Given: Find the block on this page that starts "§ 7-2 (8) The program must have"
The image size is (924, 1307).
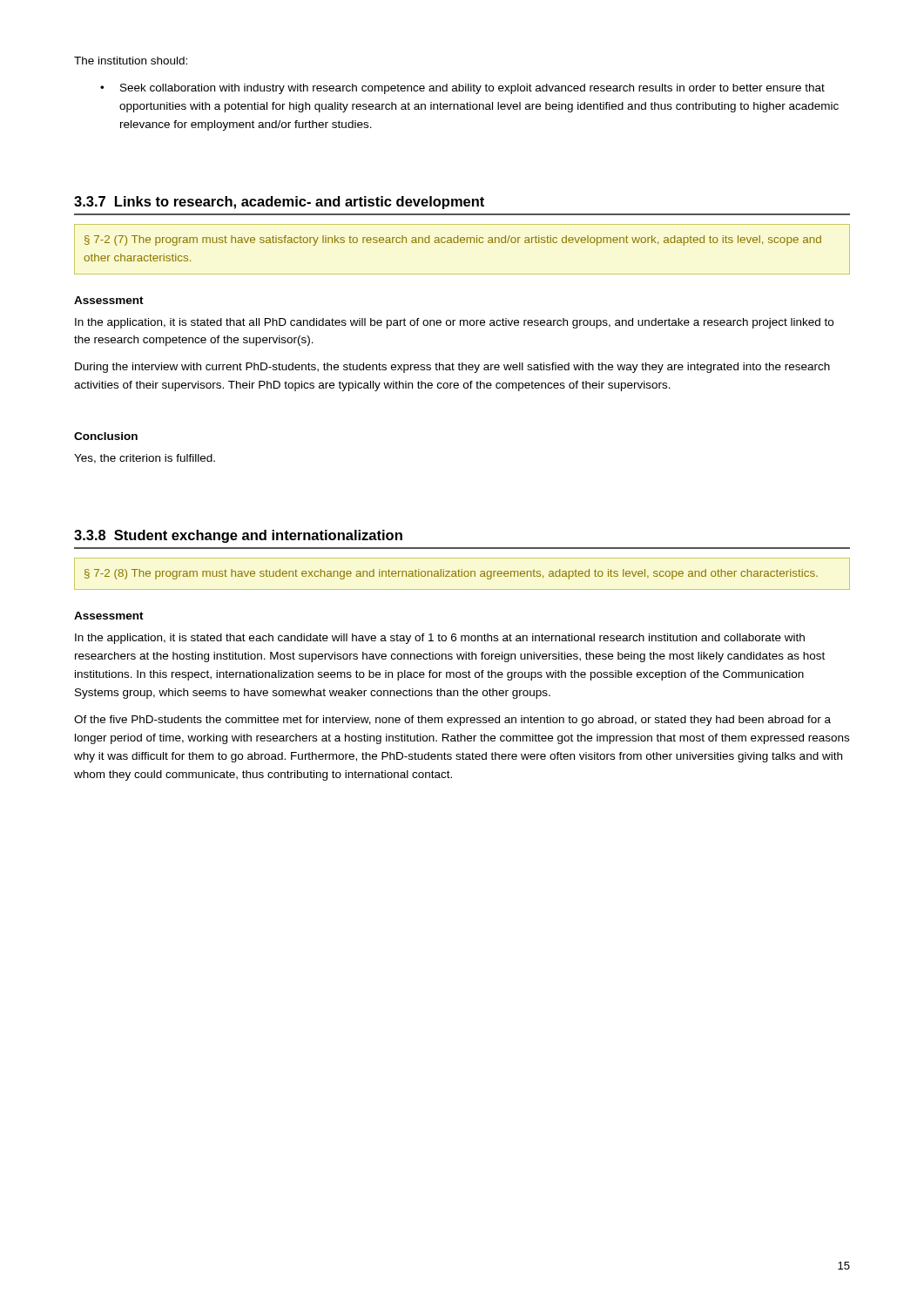Looking at the screenshot, I should coord(451,573).
